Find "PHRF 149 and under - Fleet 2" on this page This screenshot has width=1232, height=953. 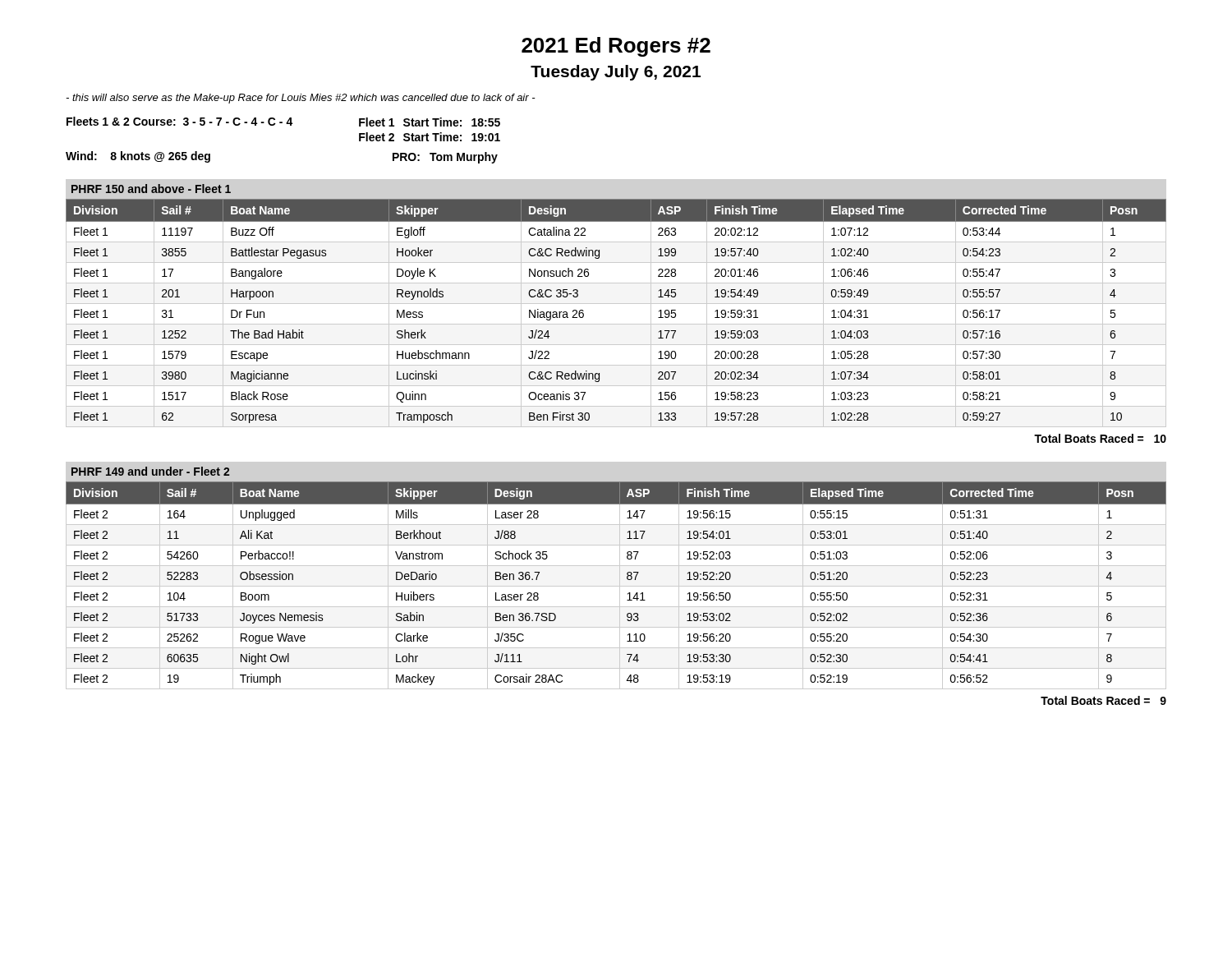pyautogui.click(x=150, y=472)
